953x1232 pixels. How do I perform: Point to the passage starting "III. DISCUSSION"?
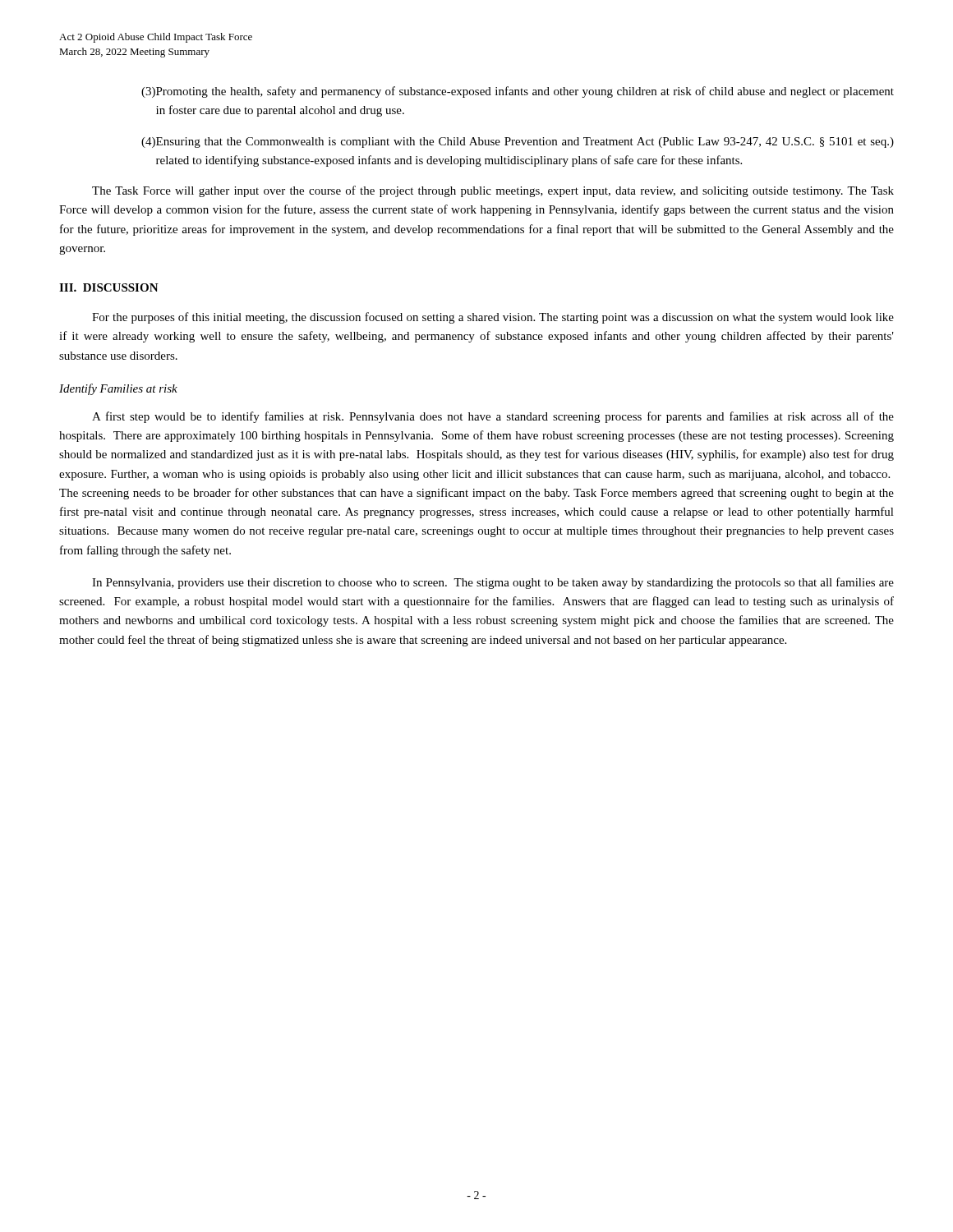pyautogui.click(x=109, y=287)
